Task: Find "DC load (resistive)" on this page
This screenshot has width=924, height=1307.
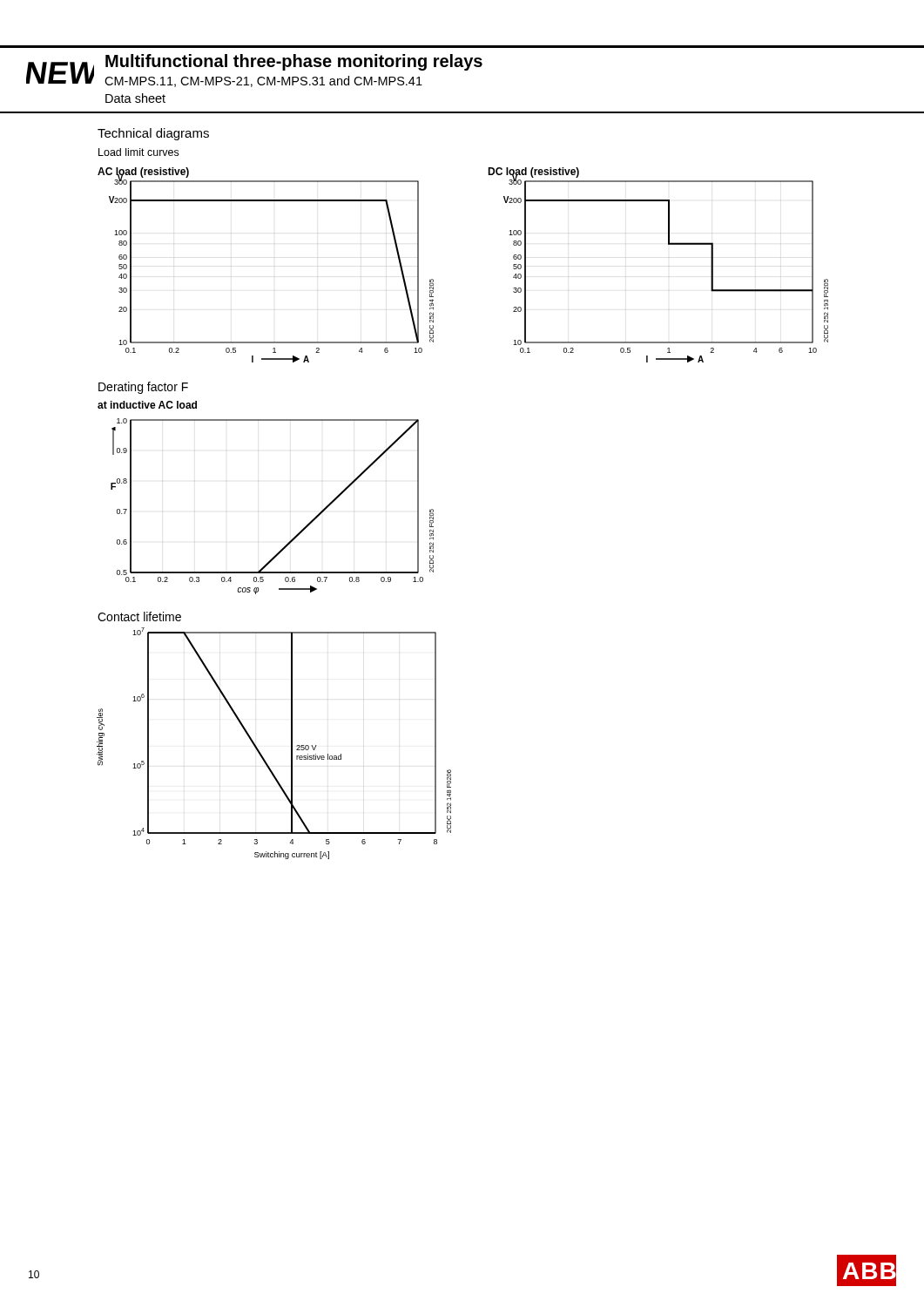Action: click(x=534, y=172)
